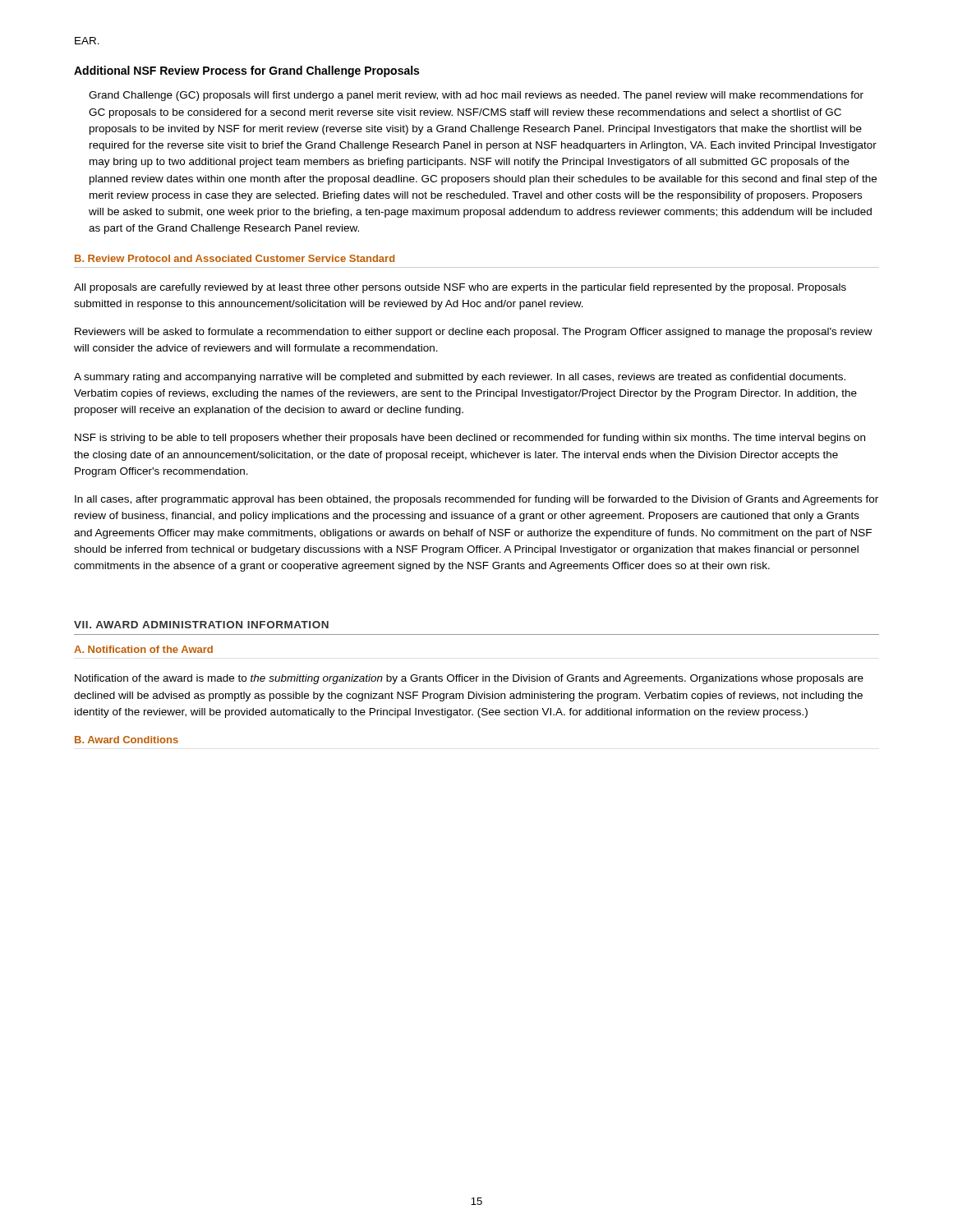Point to the block starting "B. Review Protocol"
Screen dimensions: 1232x953
tap(235, 258)
